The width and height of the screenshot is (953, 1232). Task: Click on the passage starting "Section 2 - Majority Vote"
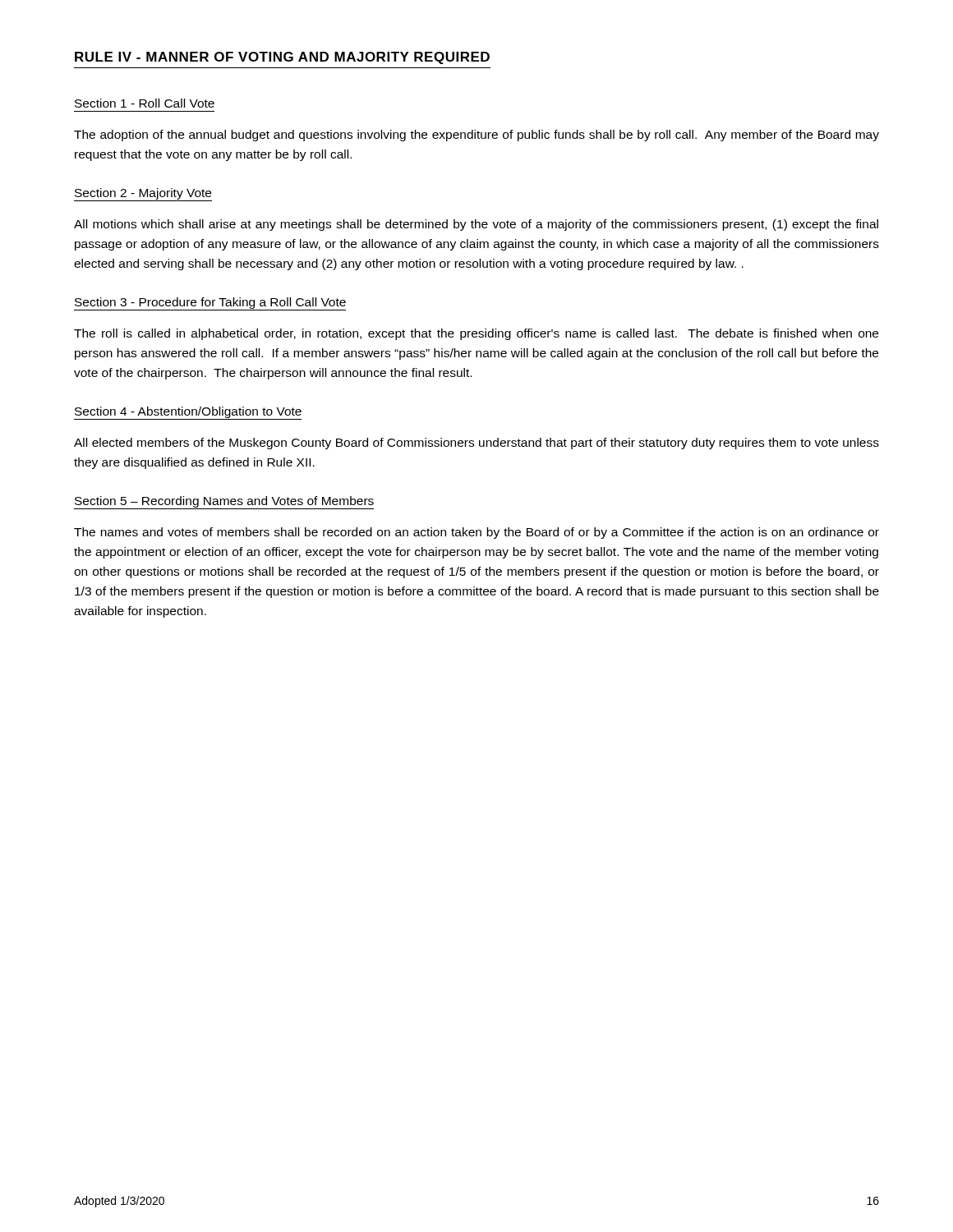[x=143, y=193]
